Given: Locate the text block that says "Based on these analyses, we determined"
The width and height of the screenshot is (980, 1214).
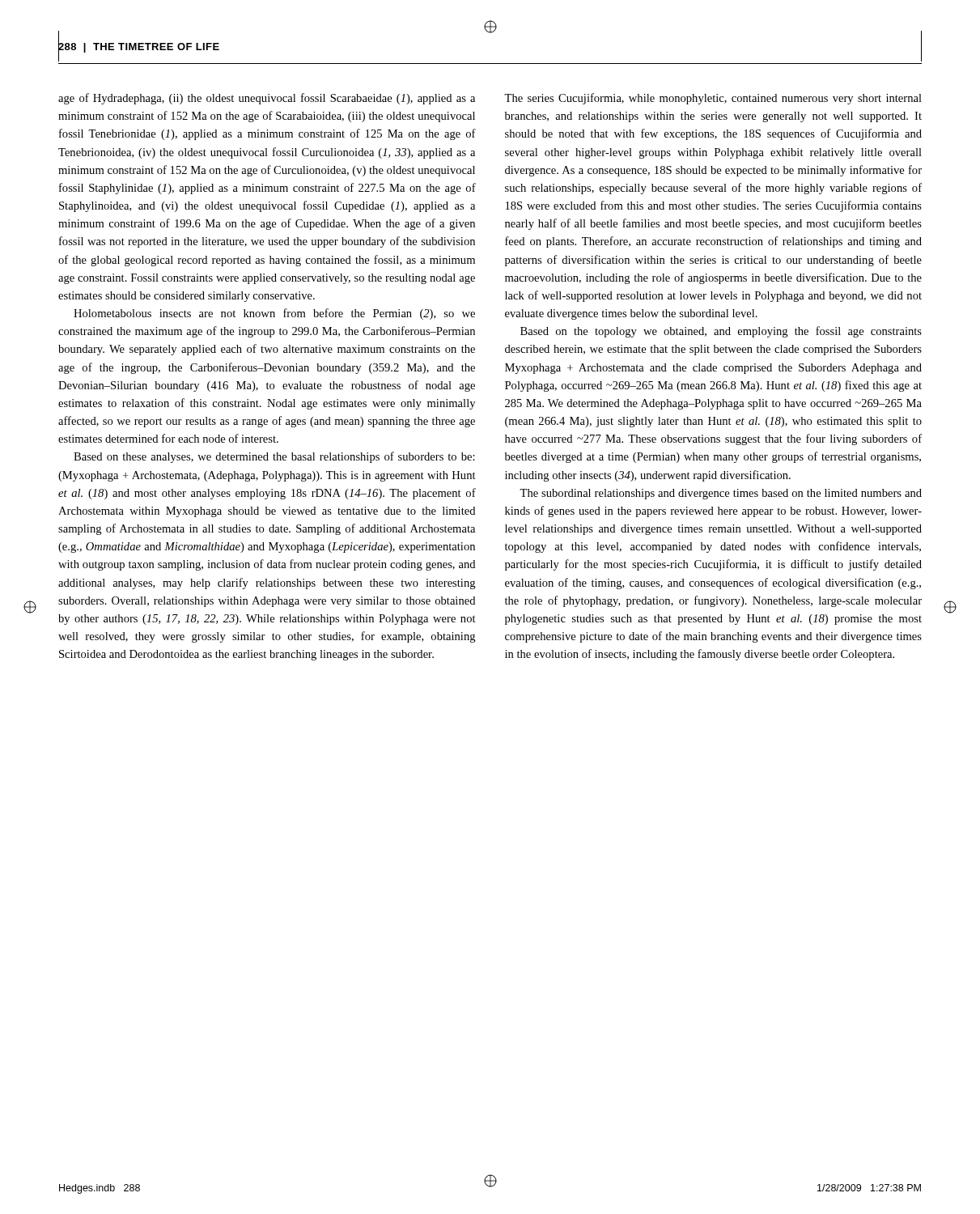Looking at the screenshot, I should click(267, 556).
